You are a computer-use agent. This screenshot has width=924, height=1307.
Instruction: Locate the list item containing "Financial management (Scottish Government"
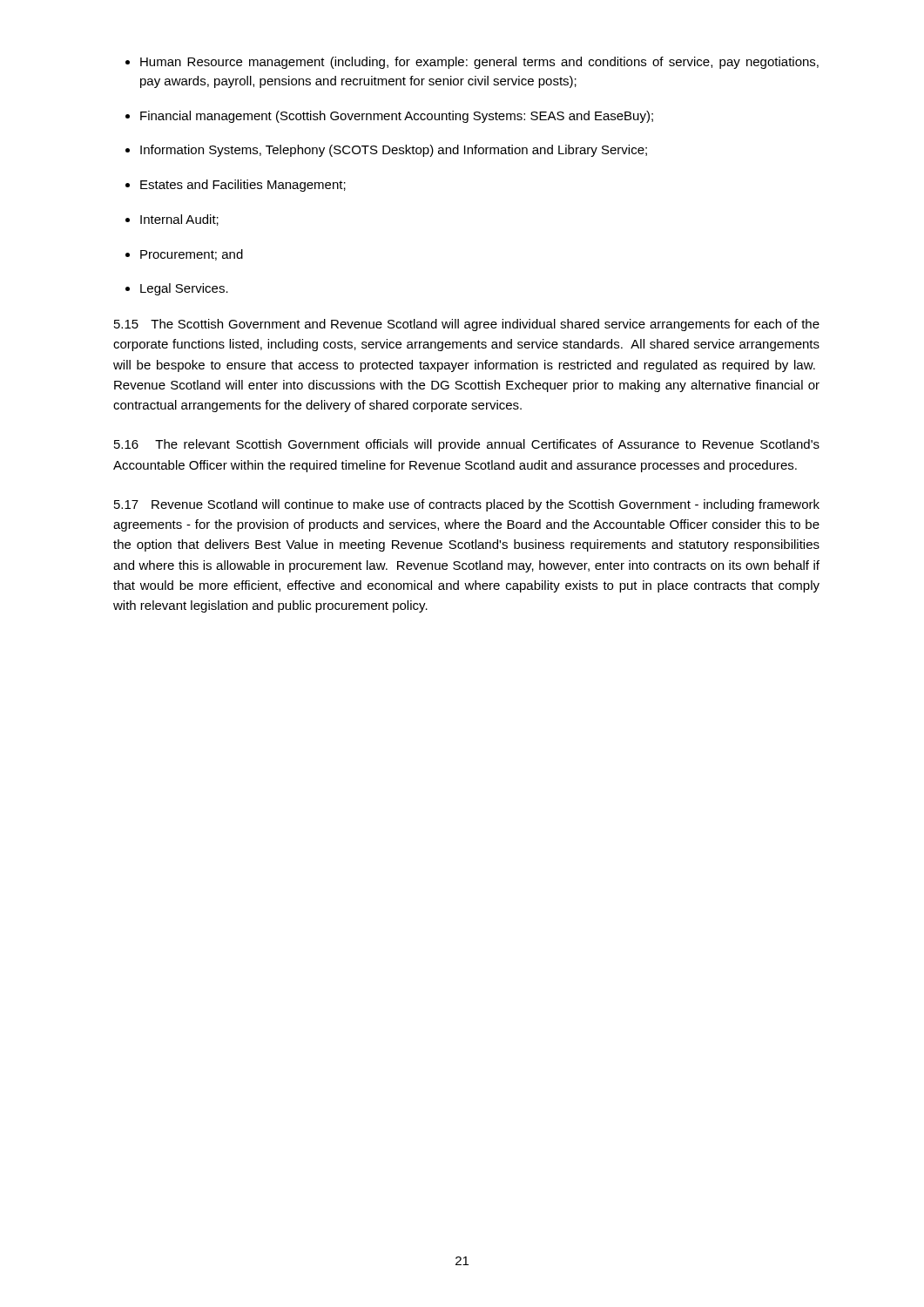tap(479, 115)
